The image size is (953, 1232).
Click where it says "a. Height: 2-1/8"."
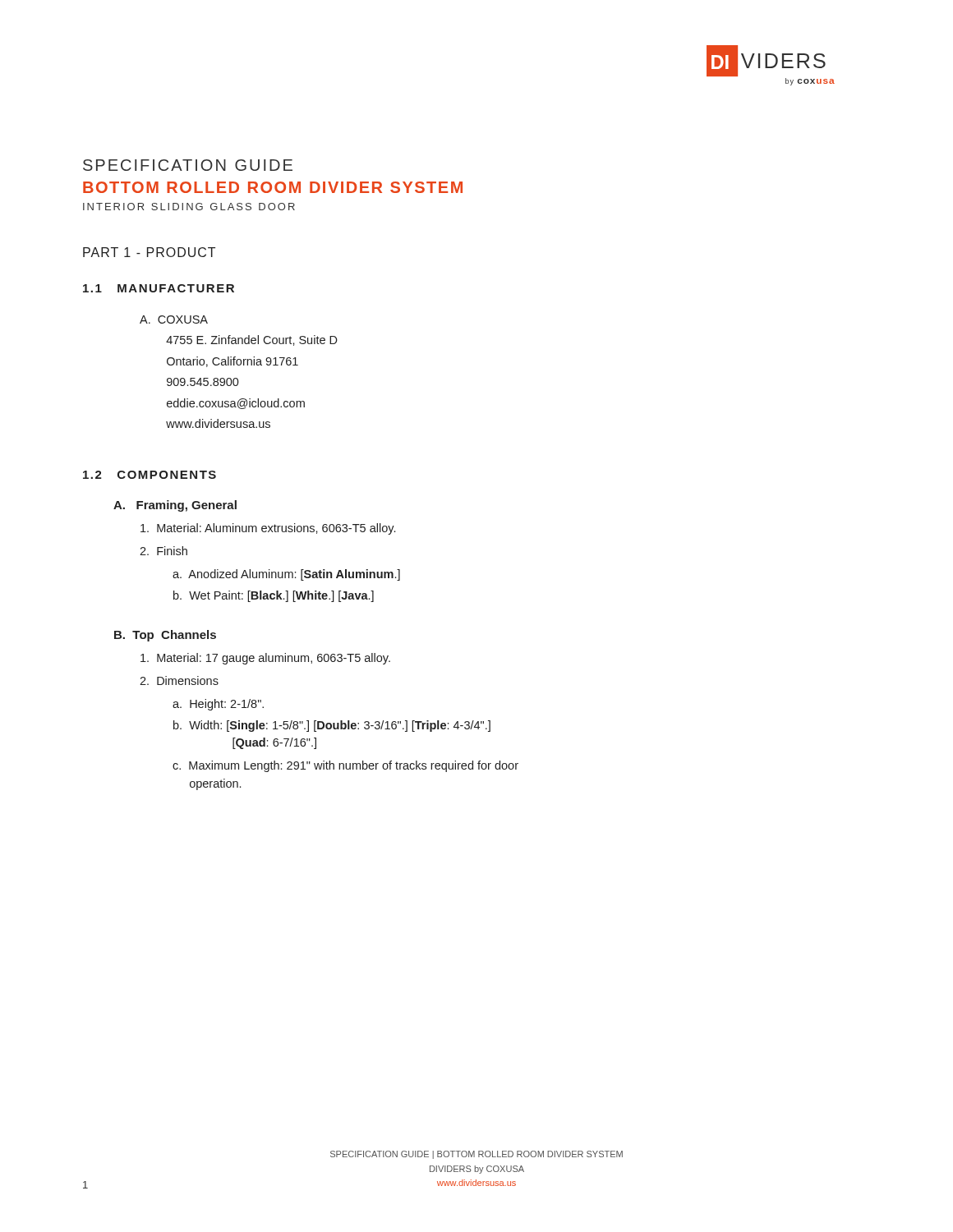(x=219, y=704)
